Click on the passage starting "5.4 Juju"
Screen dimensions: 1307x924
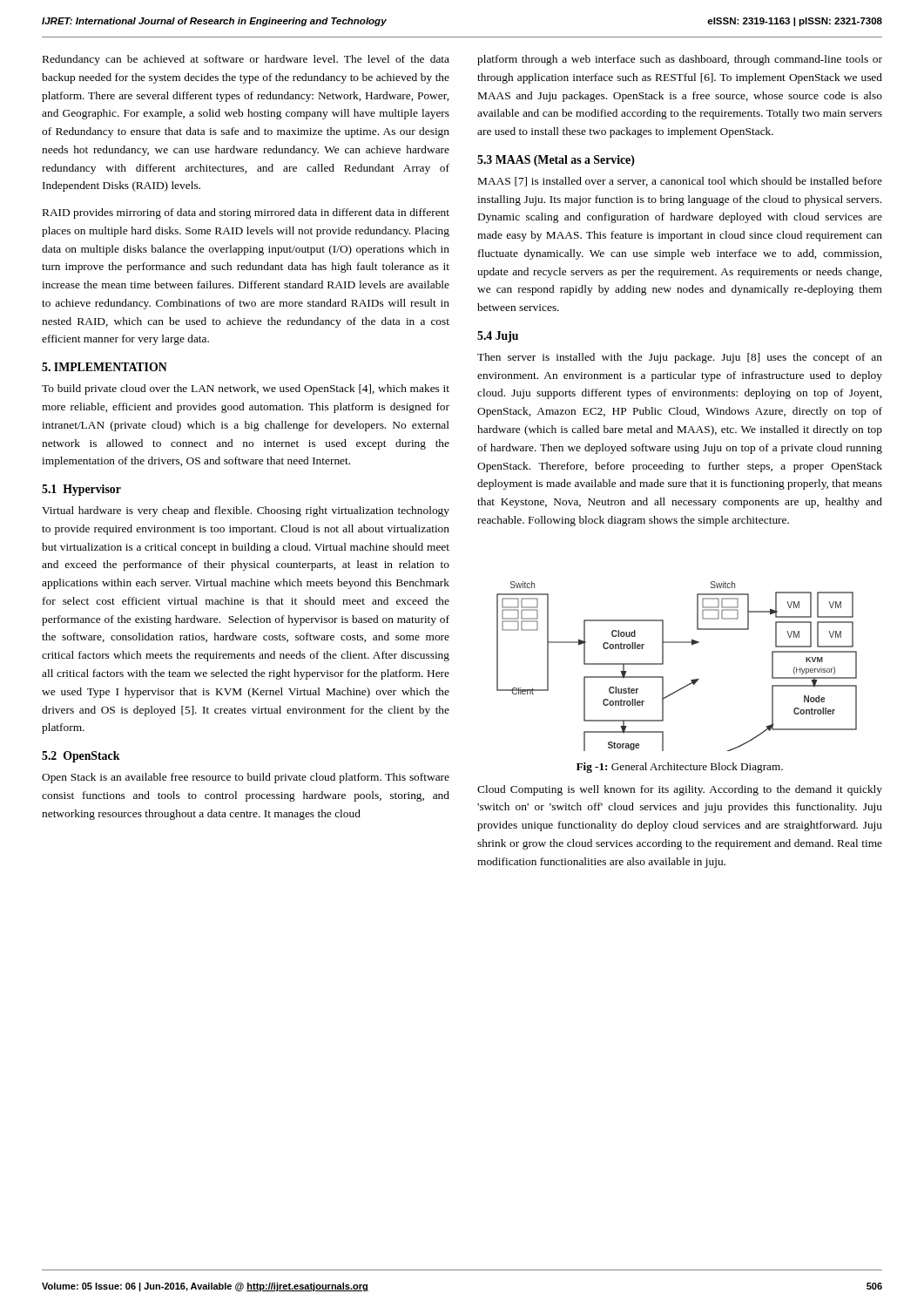(x=498, y=336)
